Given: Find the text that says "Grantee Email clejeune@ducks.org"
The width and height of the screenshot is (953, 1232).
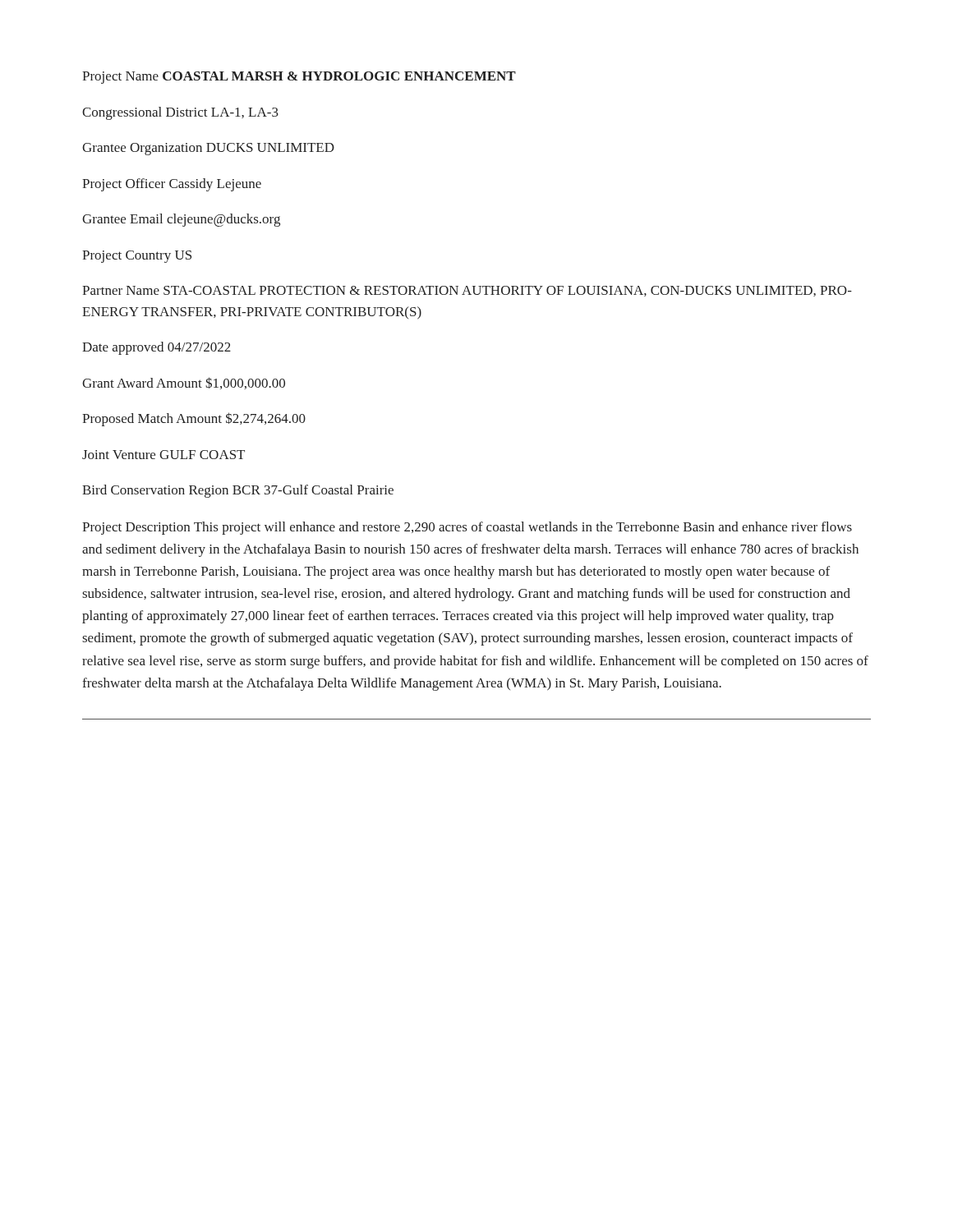Looking at the screenshot, I should point(181,219).
